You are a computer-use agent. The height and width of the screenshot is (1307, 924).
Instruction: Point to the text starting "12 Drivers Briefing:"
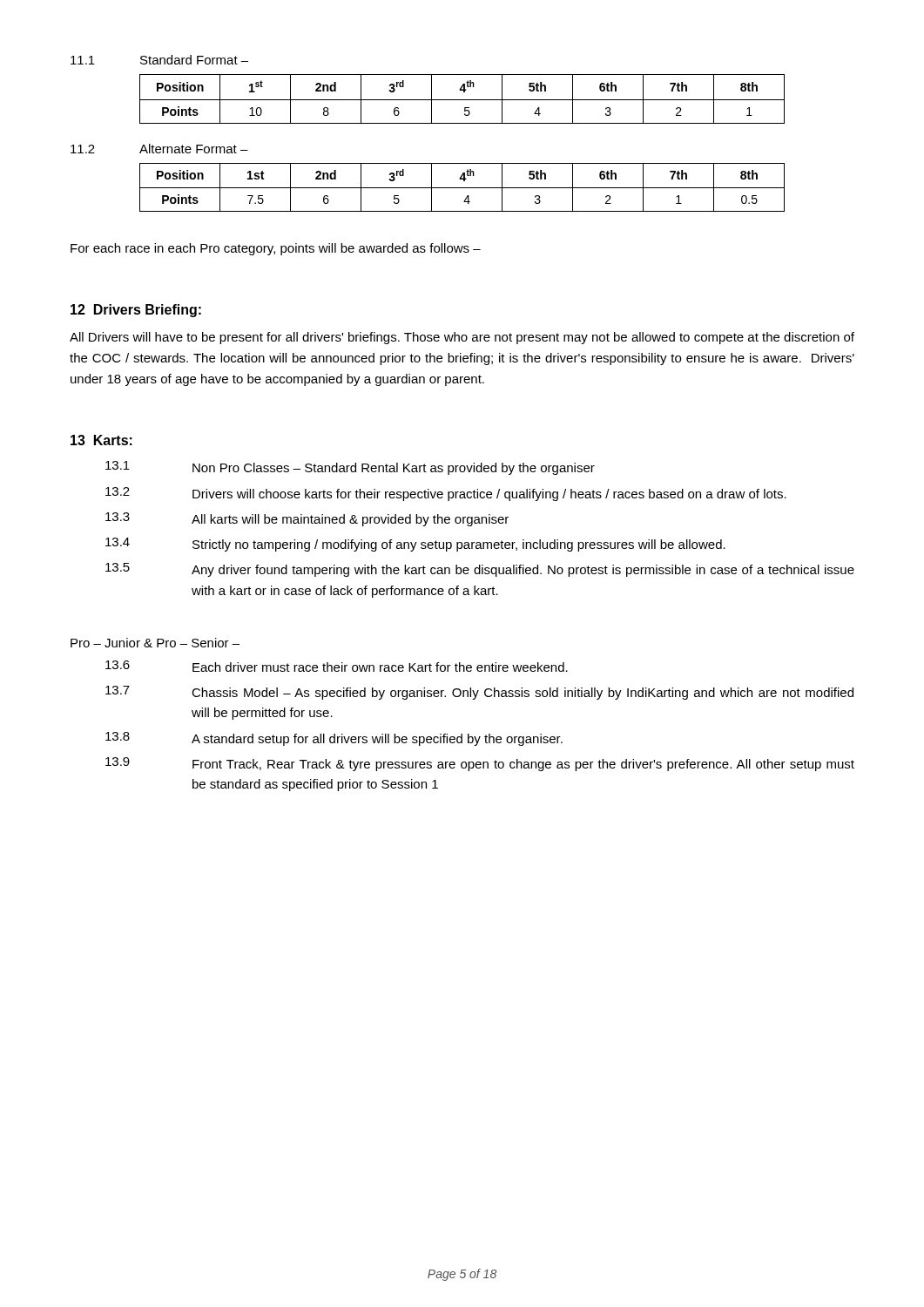point(136,310)
